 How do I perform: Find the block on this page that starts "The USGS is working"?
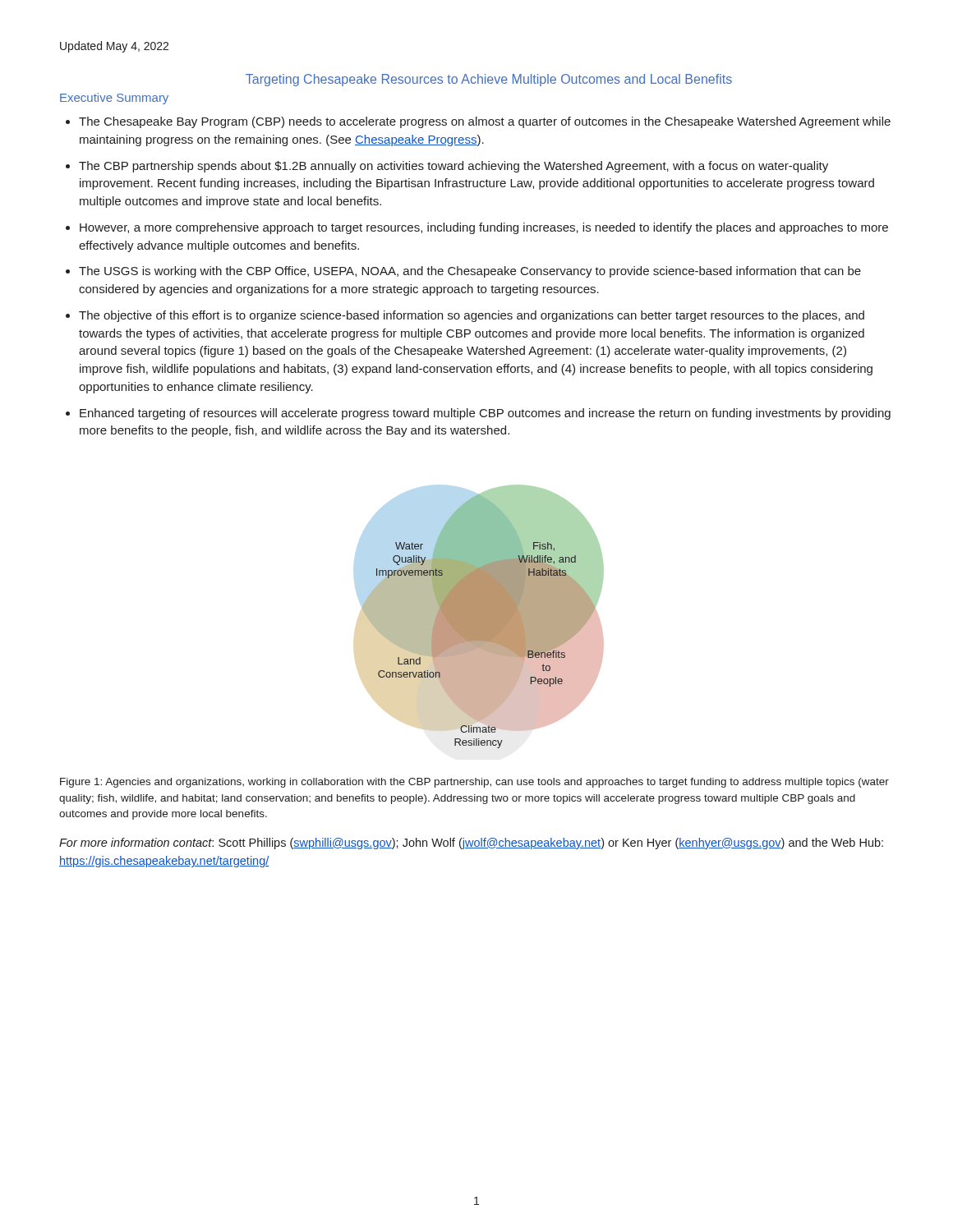486,280
